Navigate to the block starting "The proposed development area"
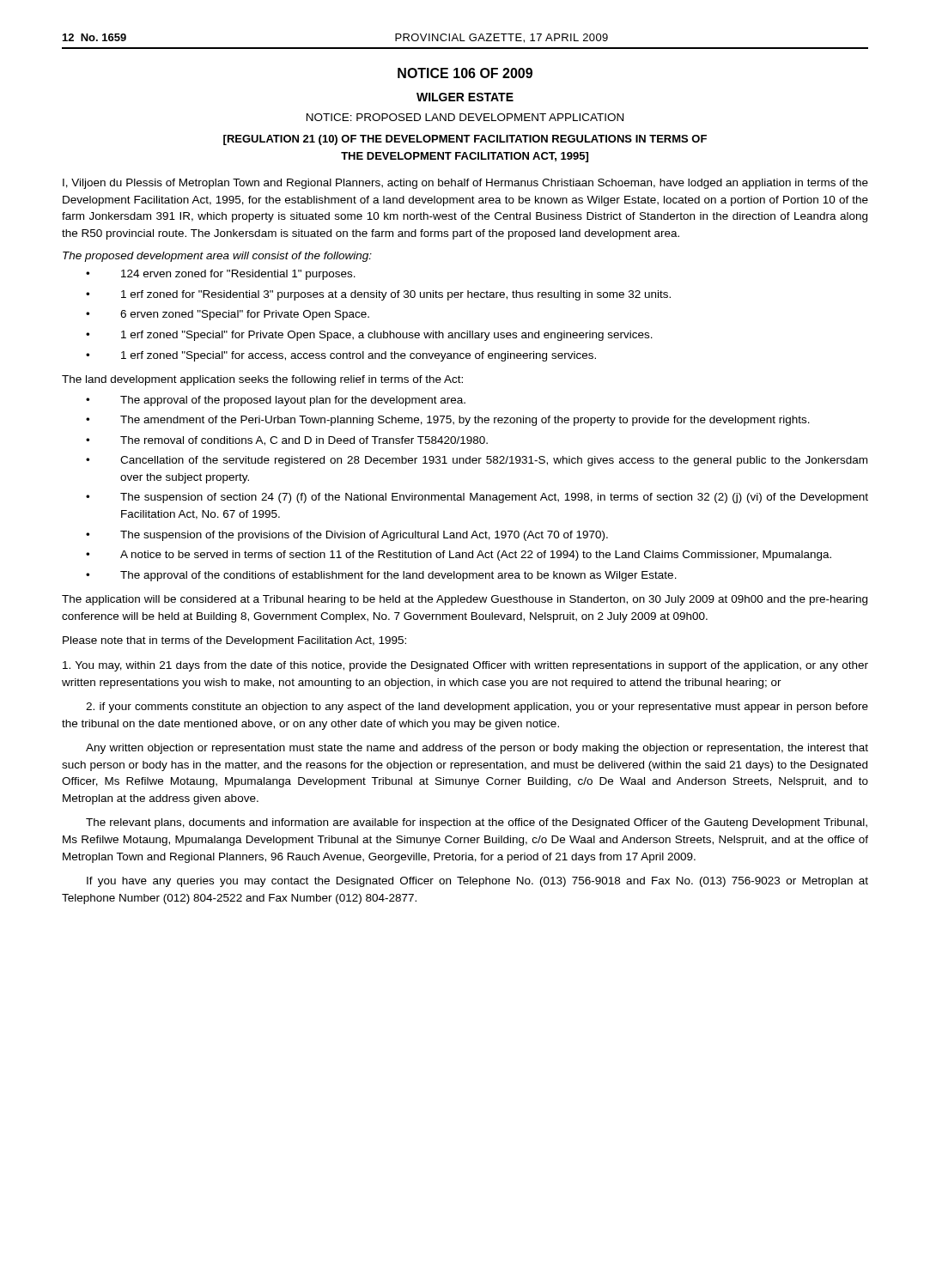Screen dimensions: 1288x930 tap(217, 256)
